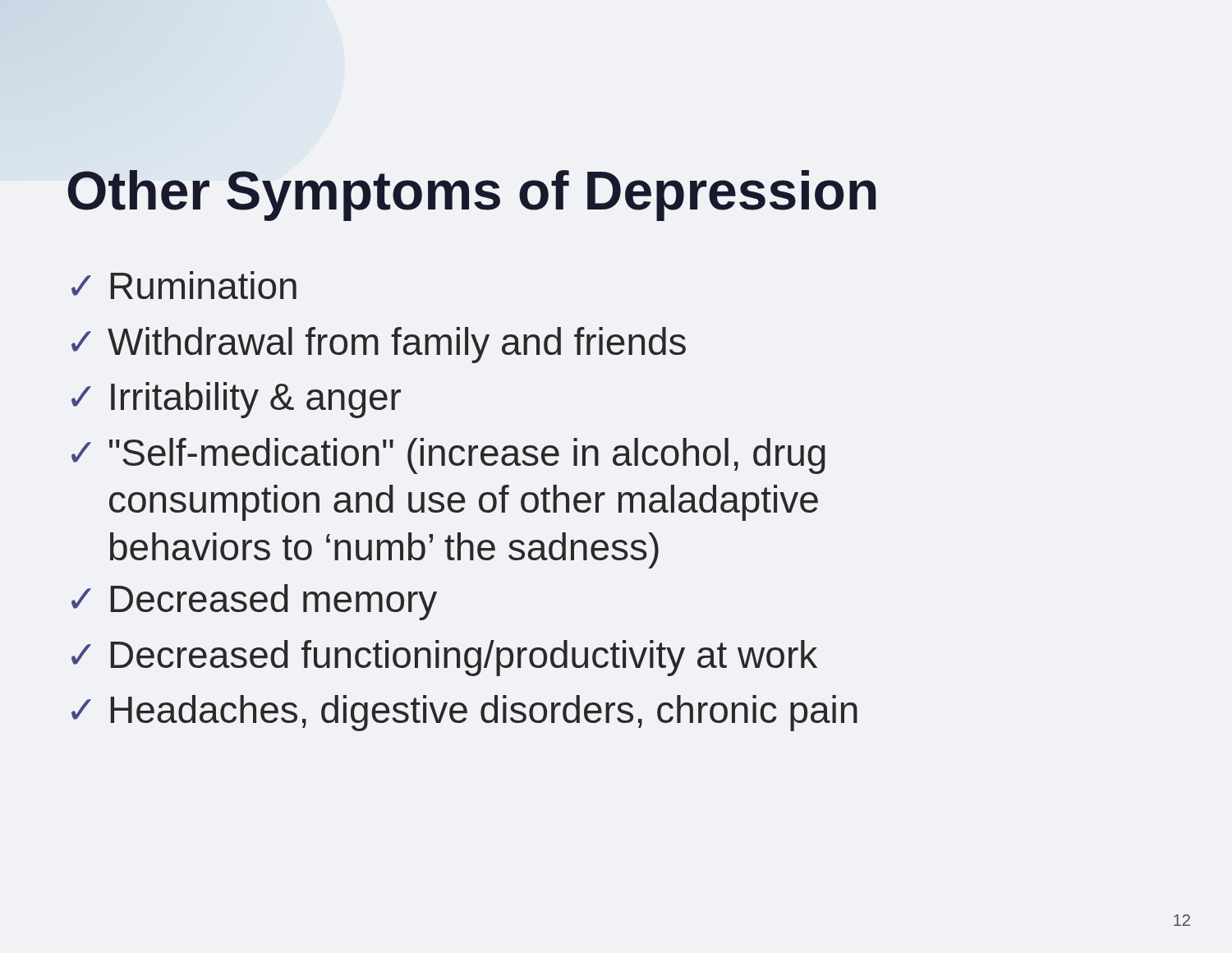This screenshot has width=1232, height=953.
Task: Select the passage starting "Other Symptoms of Depression"
Action: pos(616,191)
